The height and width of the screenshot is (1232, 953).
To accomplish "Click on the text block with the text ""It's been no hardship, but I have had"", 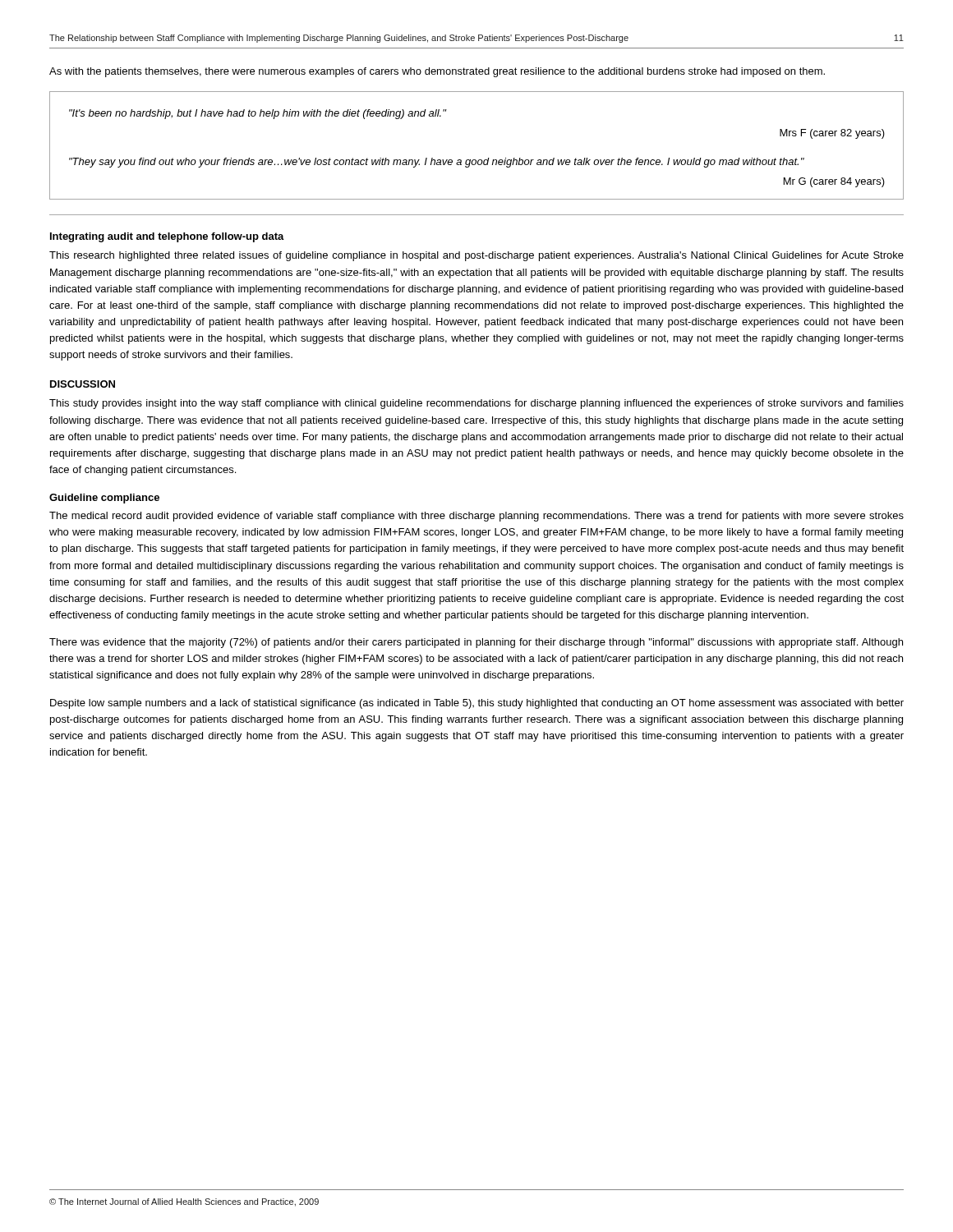I will click(x=257, y=113).
